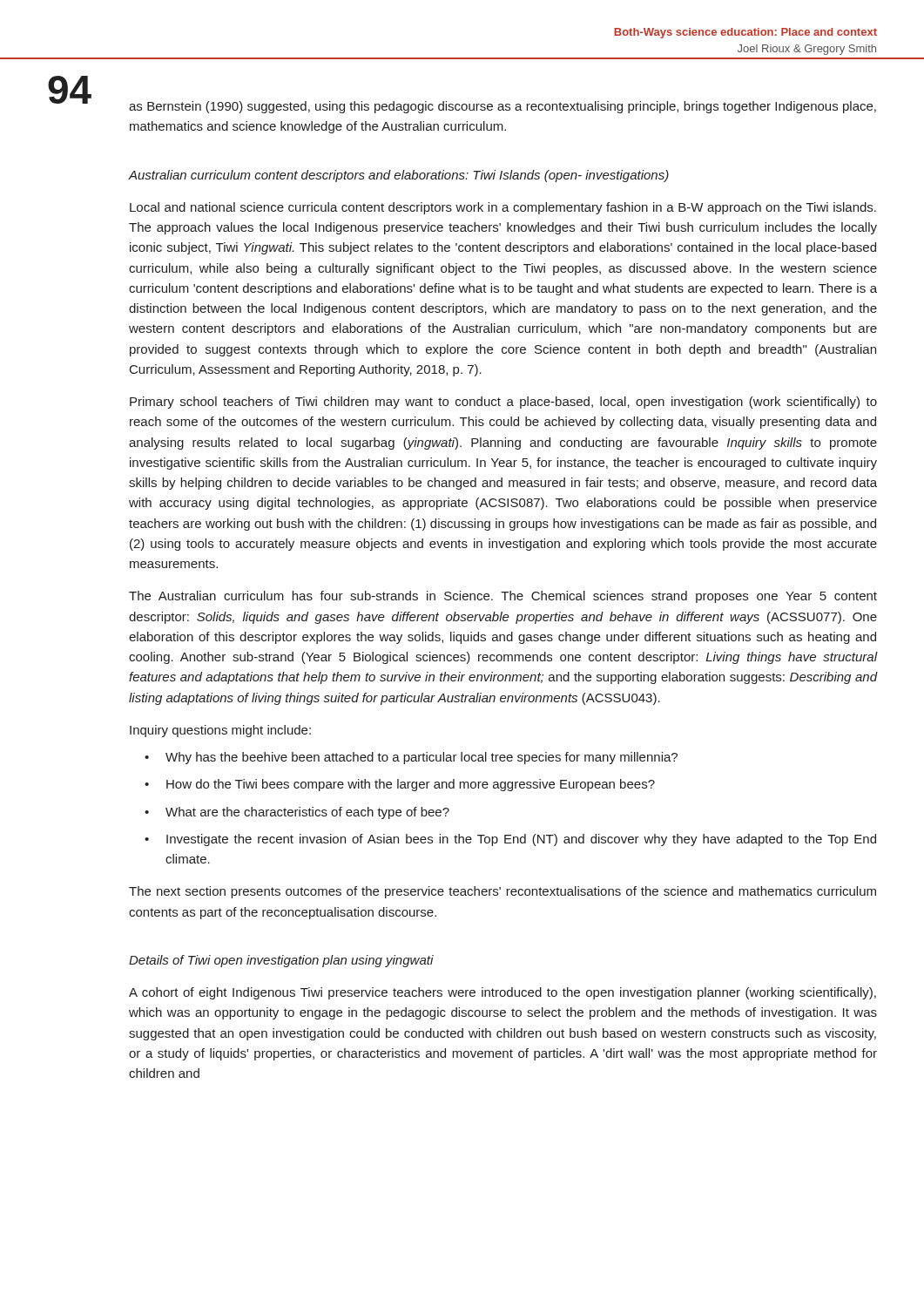Navigate to the text starting "• Investigate the recent invasion of Asian"
Screen dimensions: 1307x924
coord(511,849)
